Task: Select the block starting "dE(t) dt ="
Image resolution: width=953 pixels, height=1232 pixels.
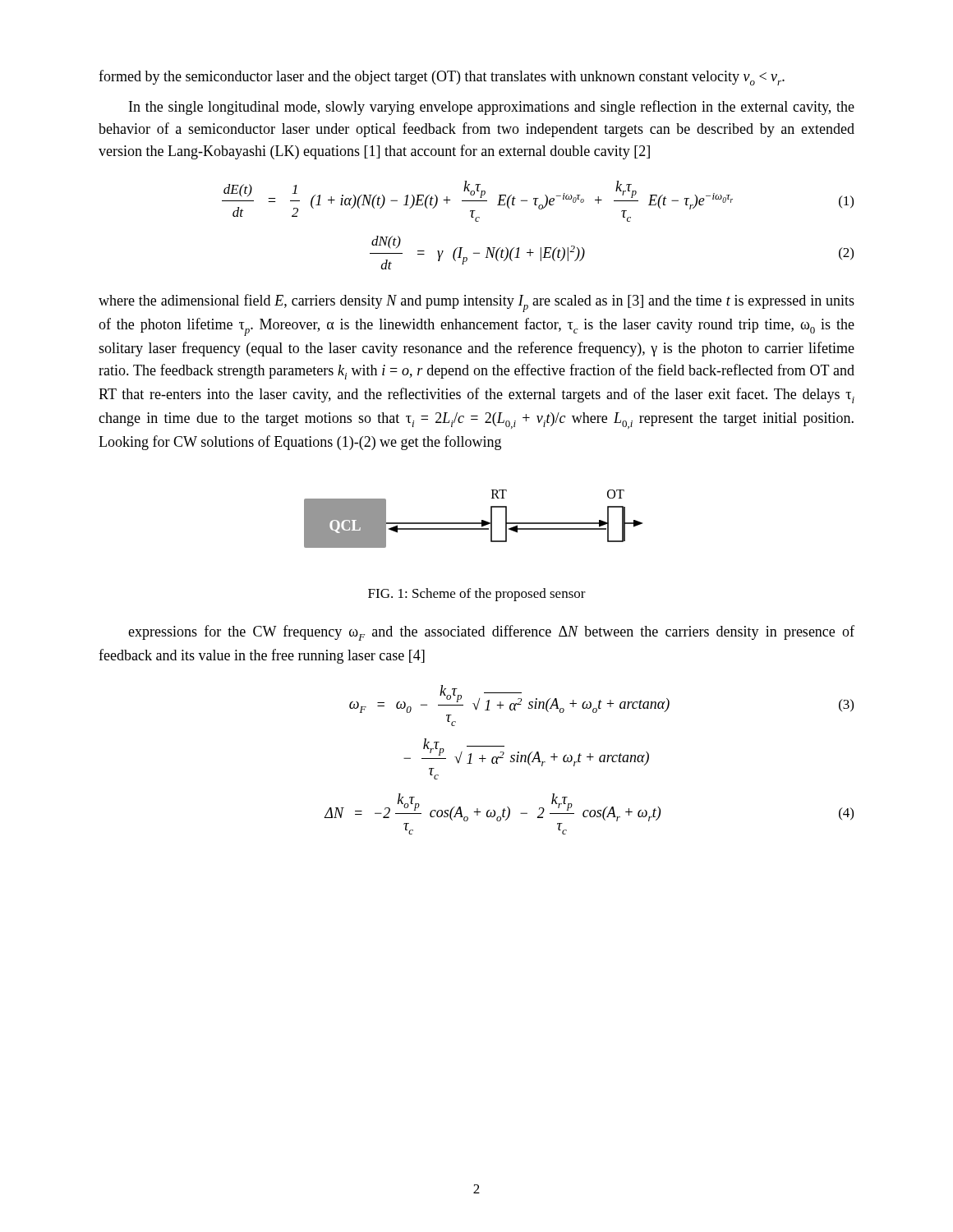Action: coord(537,201)
